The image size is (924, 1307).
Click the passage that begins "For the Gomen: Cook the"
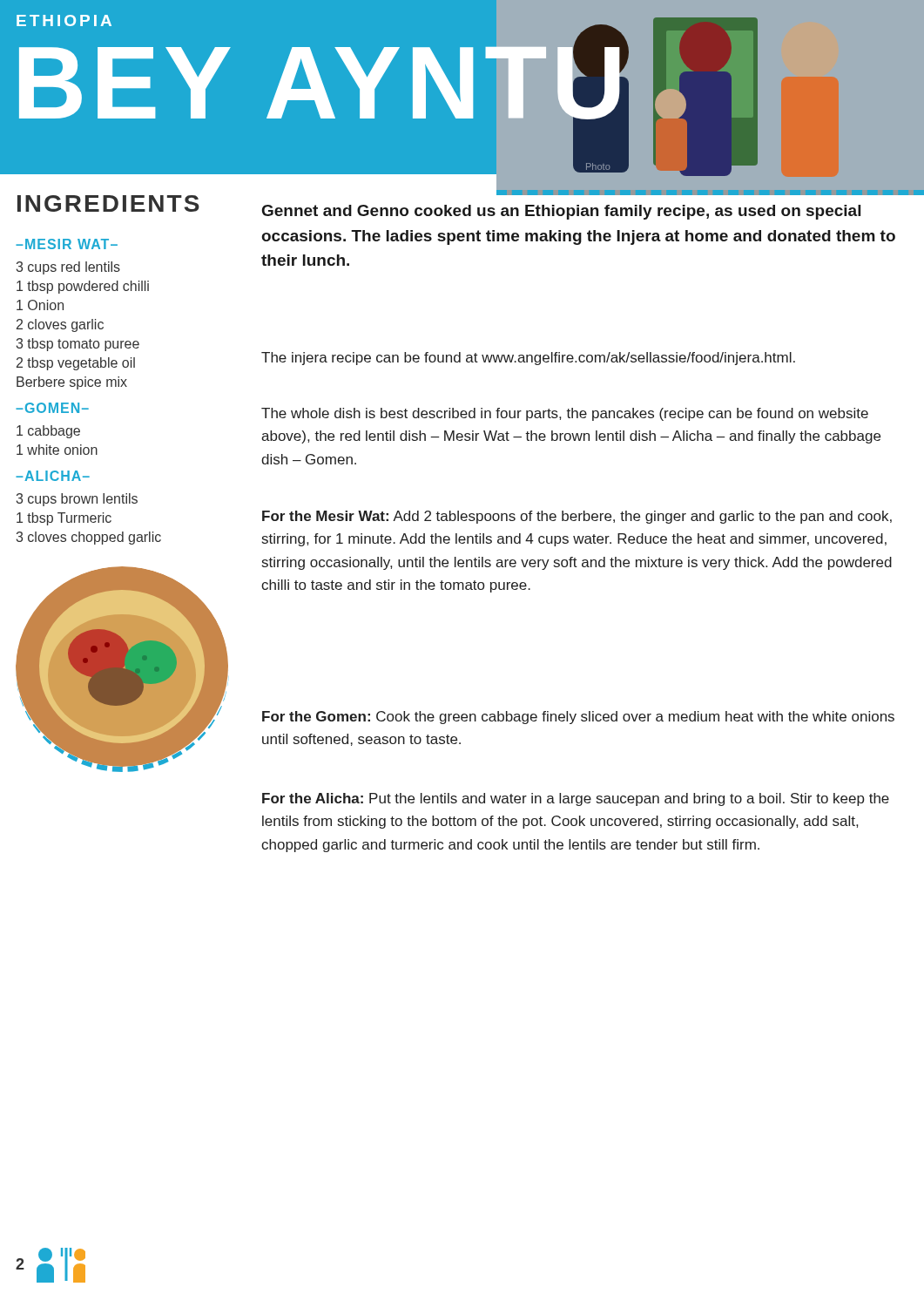coord(578,728)
